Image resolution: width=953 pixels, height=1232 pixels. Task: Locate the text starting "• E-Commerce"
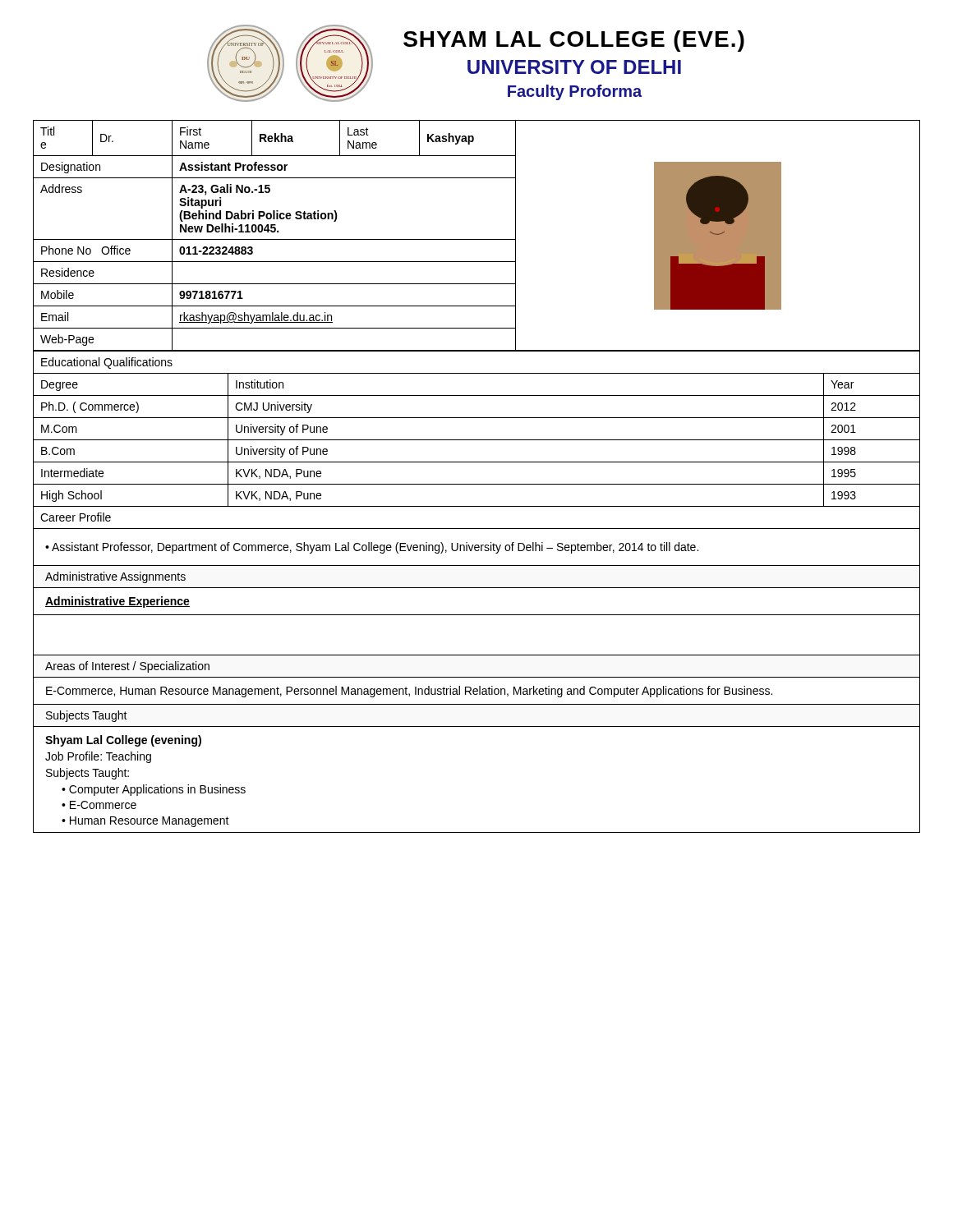(99, 805)
